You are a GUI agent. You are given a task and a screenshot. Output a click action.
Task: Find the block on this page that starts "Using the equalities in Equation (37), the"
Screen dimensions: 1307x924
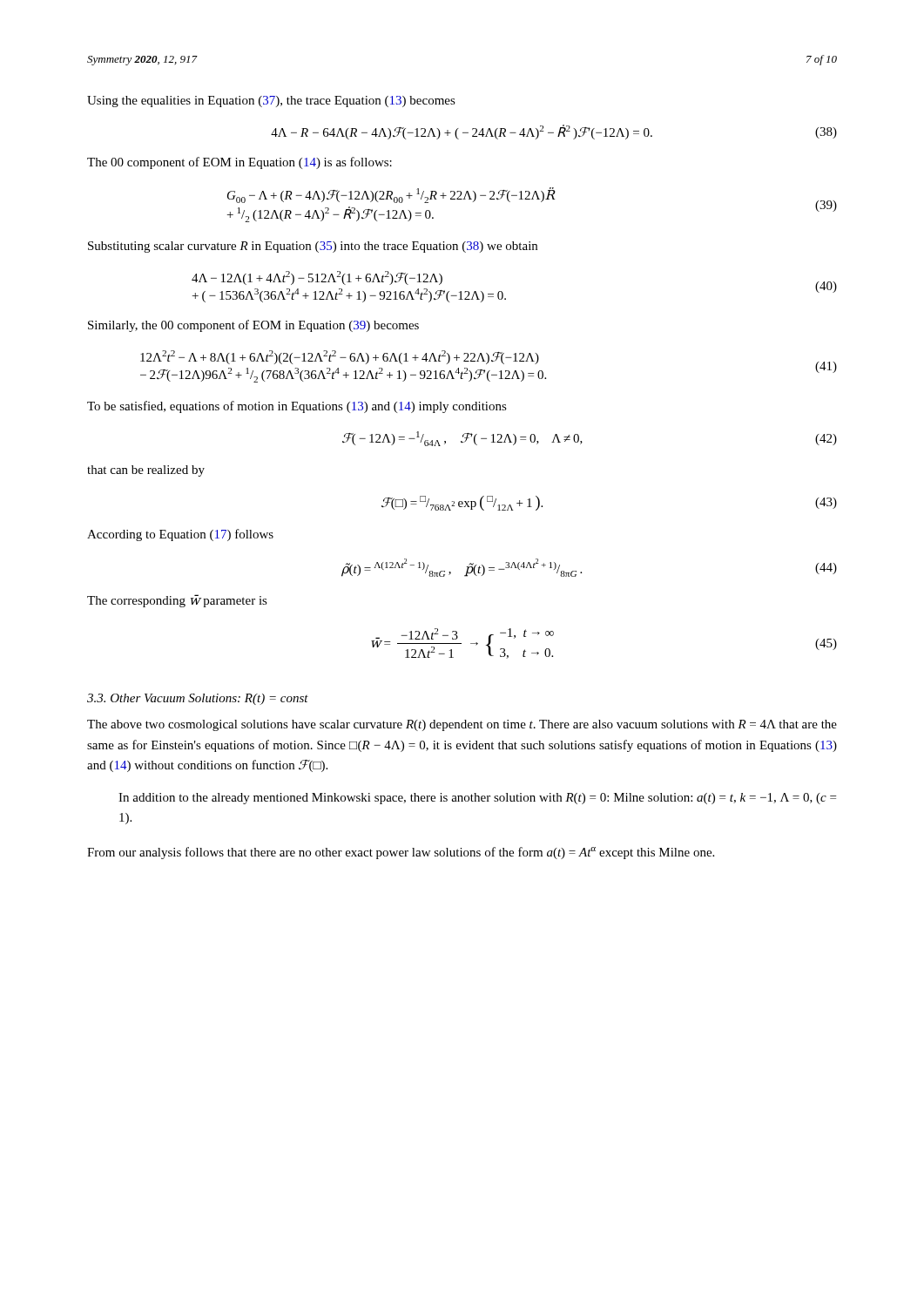click(x=271, y=100)
